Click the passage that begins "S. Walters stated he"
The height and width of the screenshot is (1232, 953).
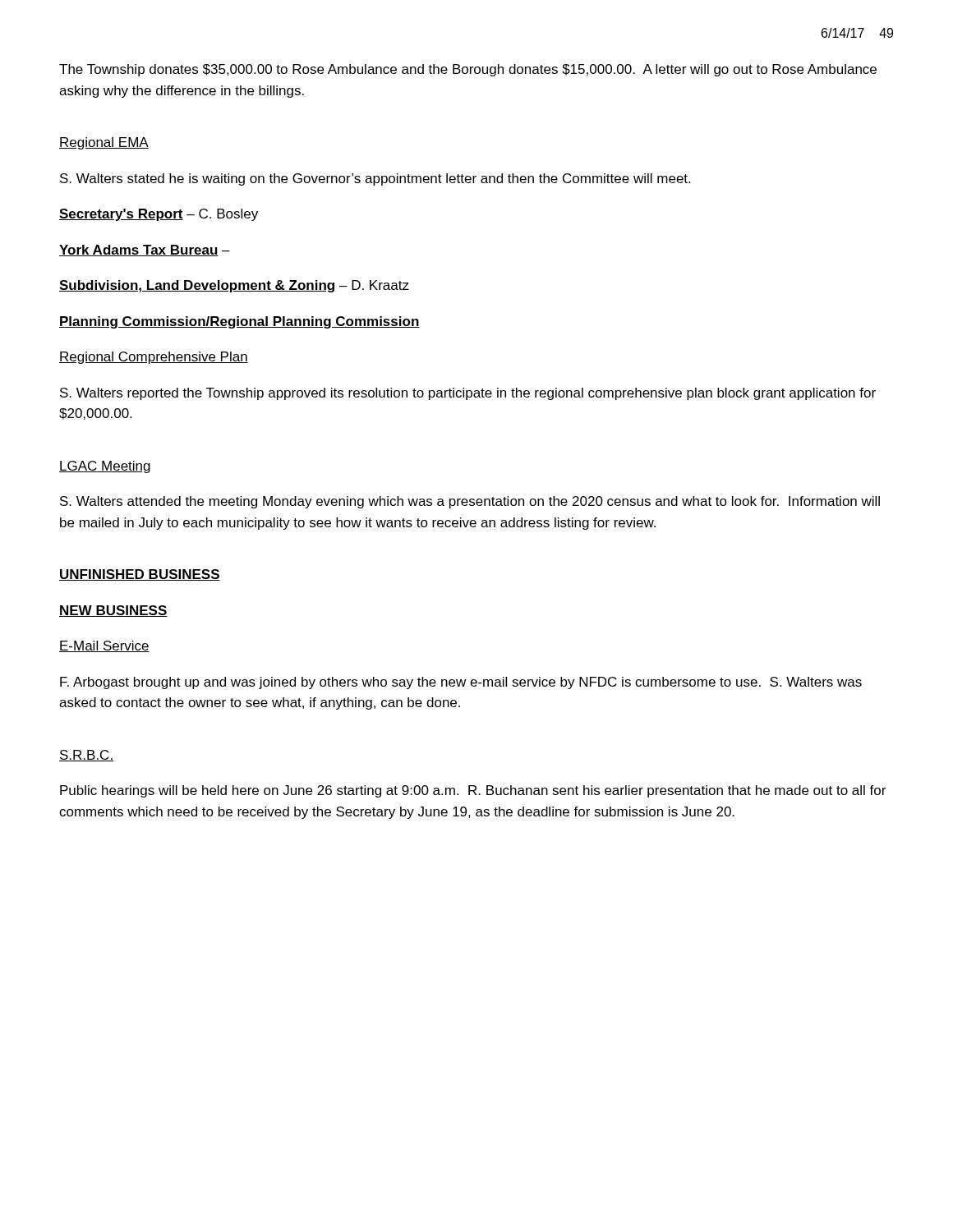(375, 178)
